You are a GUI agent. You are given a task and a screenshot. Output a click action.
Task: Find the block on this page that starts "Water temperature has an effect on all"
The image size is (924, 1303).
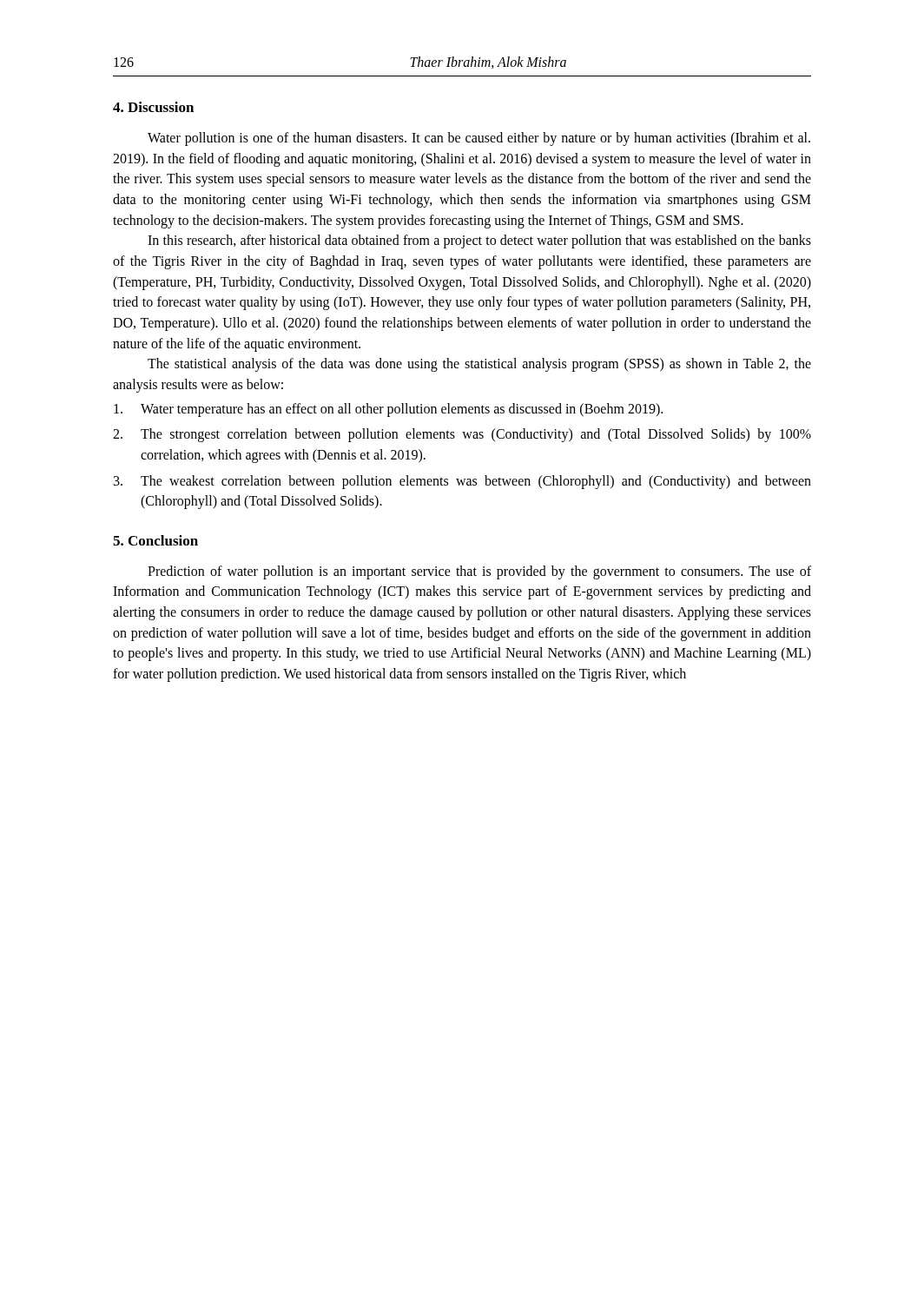462,409
